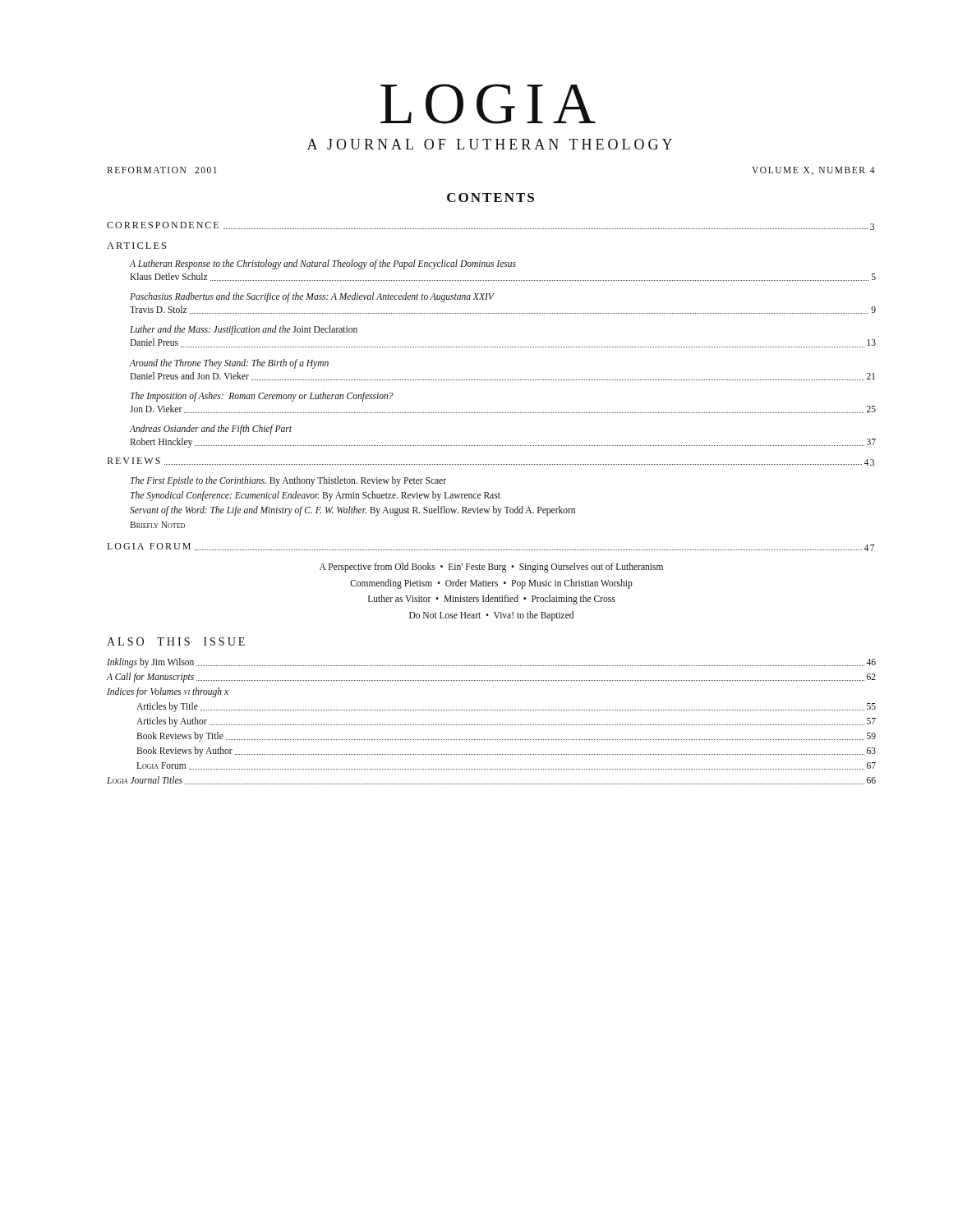Locate the block starting "Luther and the Mass:"
The width and height of the screenshot is (958, 1232).
[503, 336]
